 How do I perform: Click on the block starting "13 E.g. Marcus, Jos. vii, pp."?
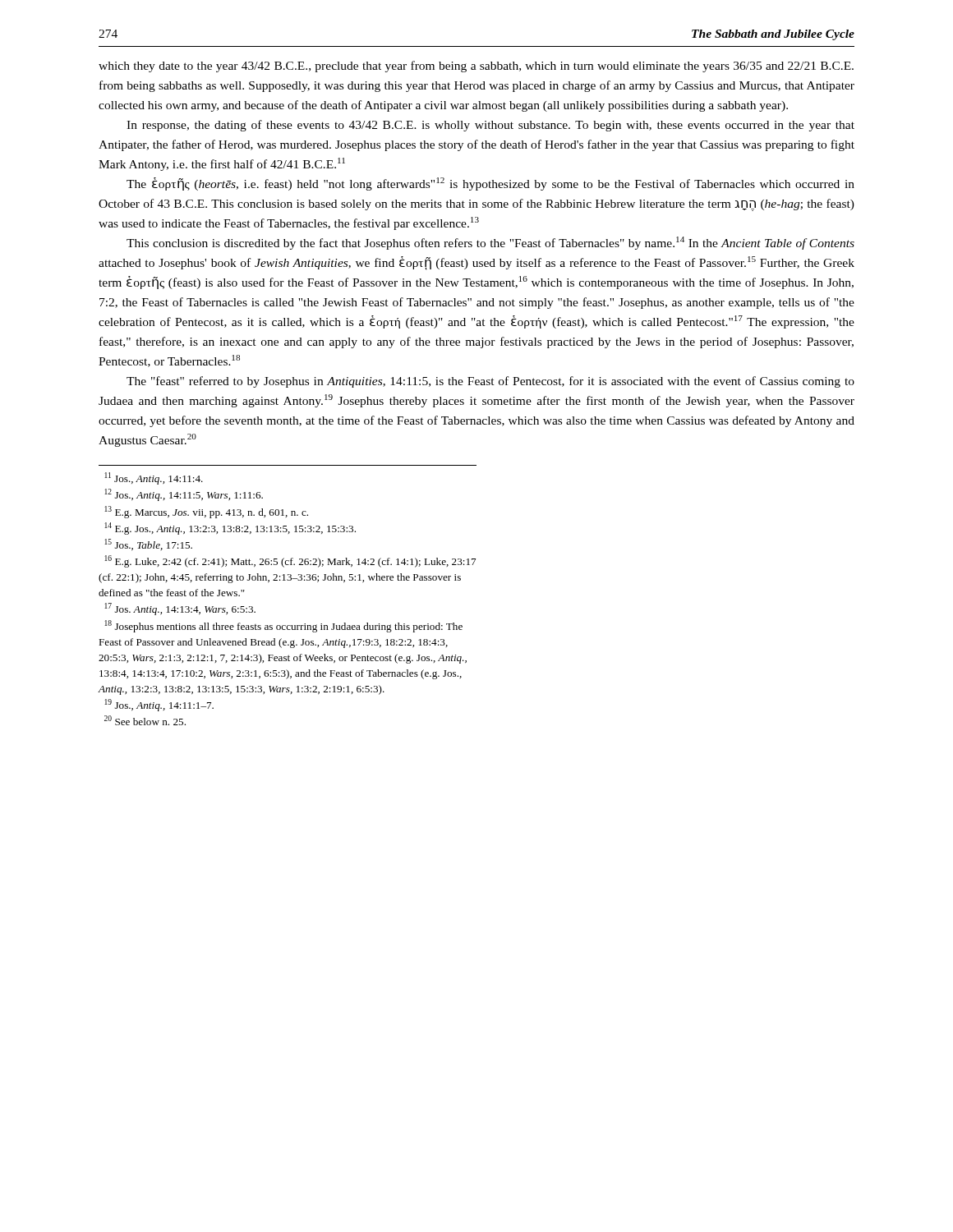pos(204,511)
